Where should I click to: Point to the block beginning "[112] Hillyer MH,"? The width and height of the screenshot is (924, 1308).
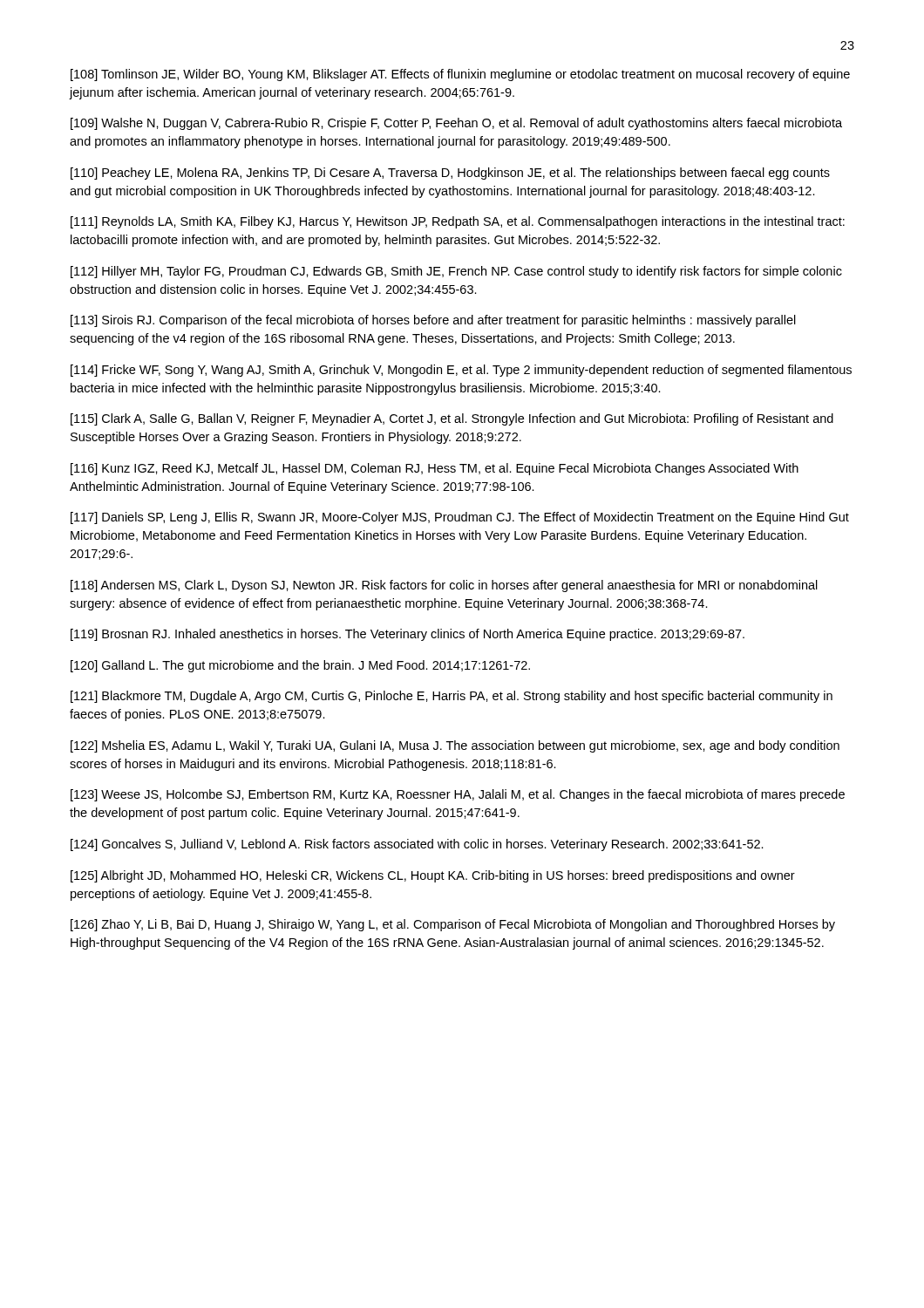click(462, 280)
